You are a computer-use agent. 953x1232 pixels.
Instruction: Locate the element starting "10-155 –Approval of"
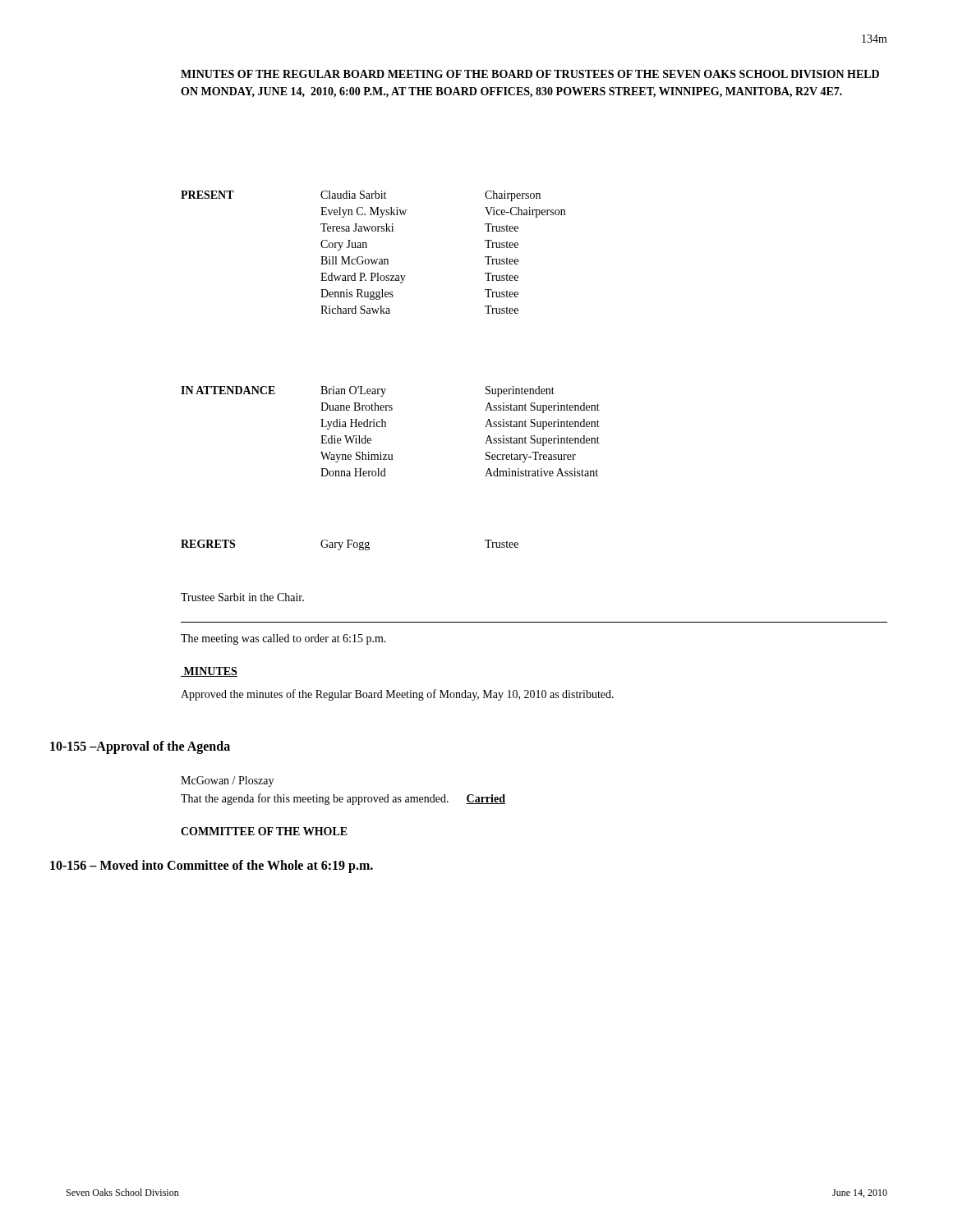tap(140, 746)
